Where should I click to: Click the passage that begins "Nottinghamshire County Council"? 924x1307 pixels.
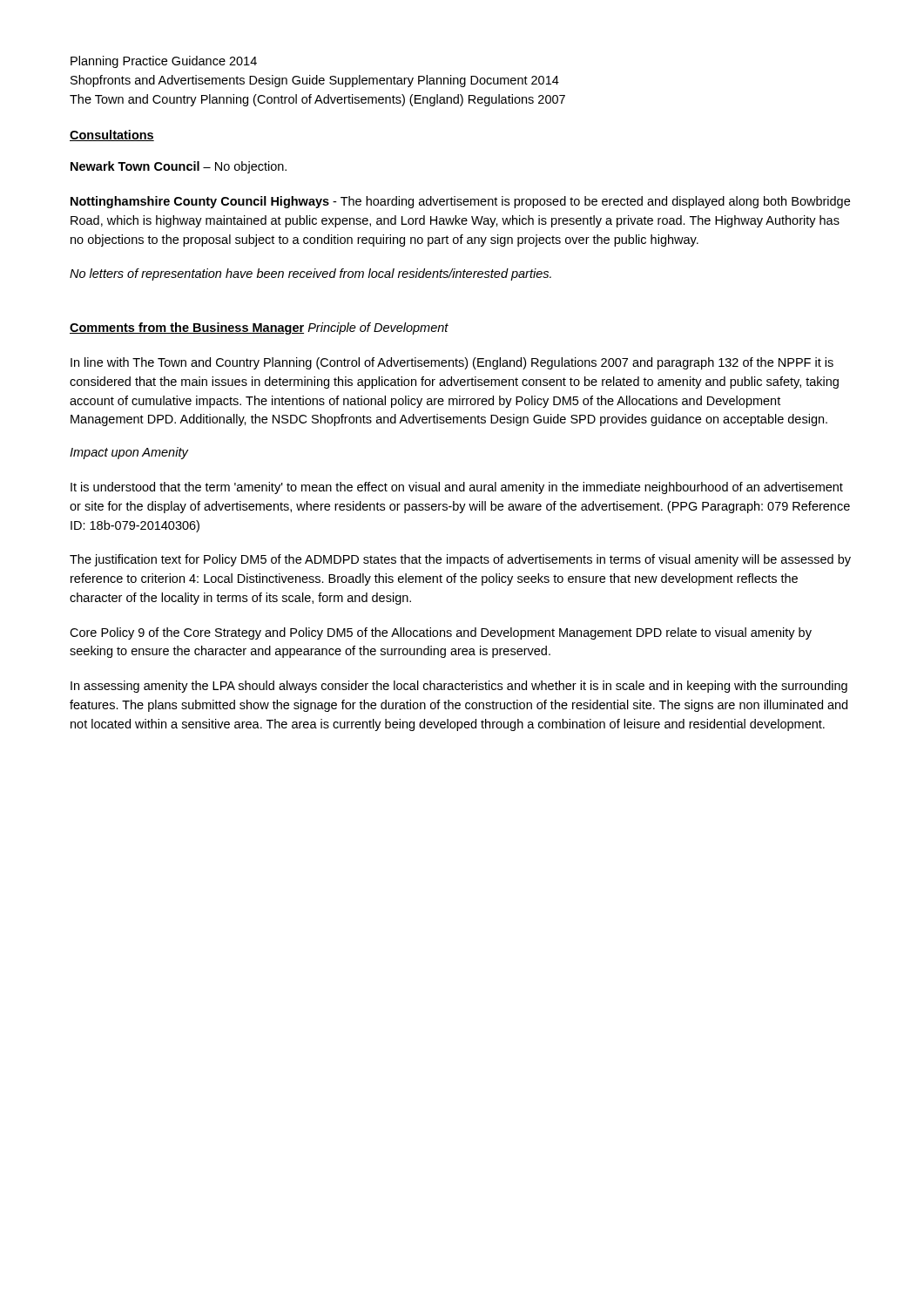tap(462, 221)
